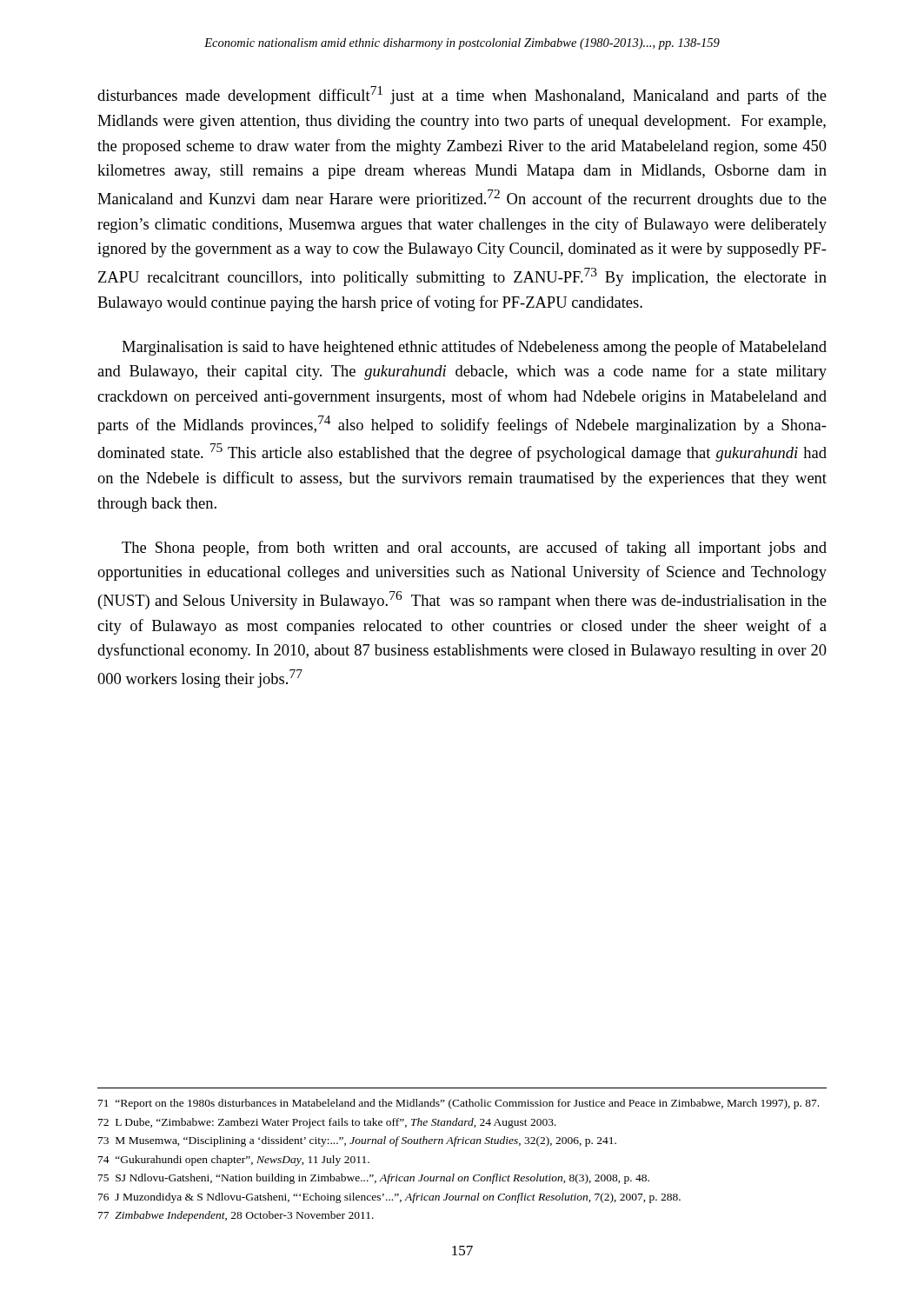The width and height of the screenshot is (924, 1304).
Task: Where is the passage that starts "71 “Report on"?
Action: click(459, 1103)
